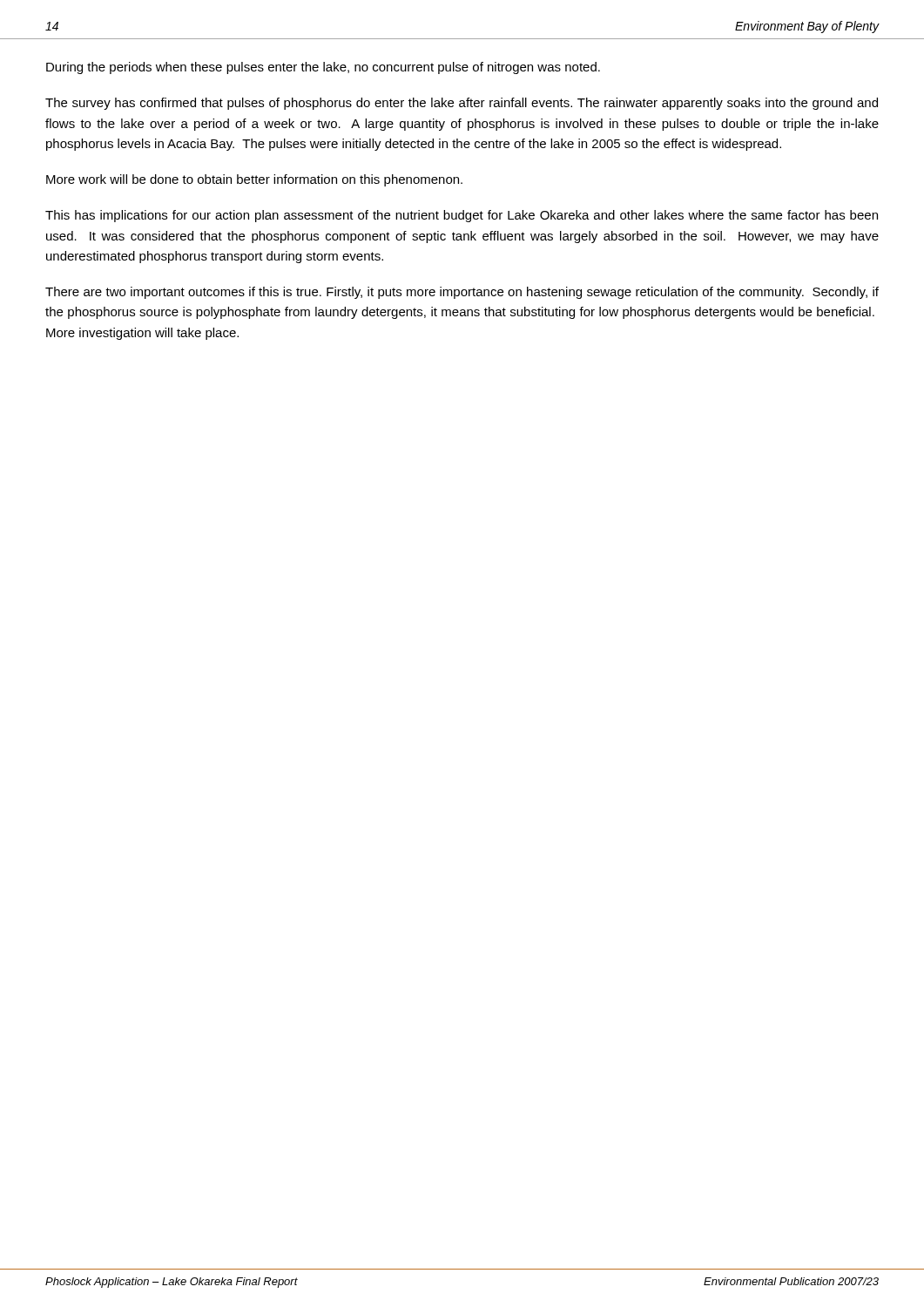Click the passage that begins "During the periods when these pulses"

click(323, 67)
